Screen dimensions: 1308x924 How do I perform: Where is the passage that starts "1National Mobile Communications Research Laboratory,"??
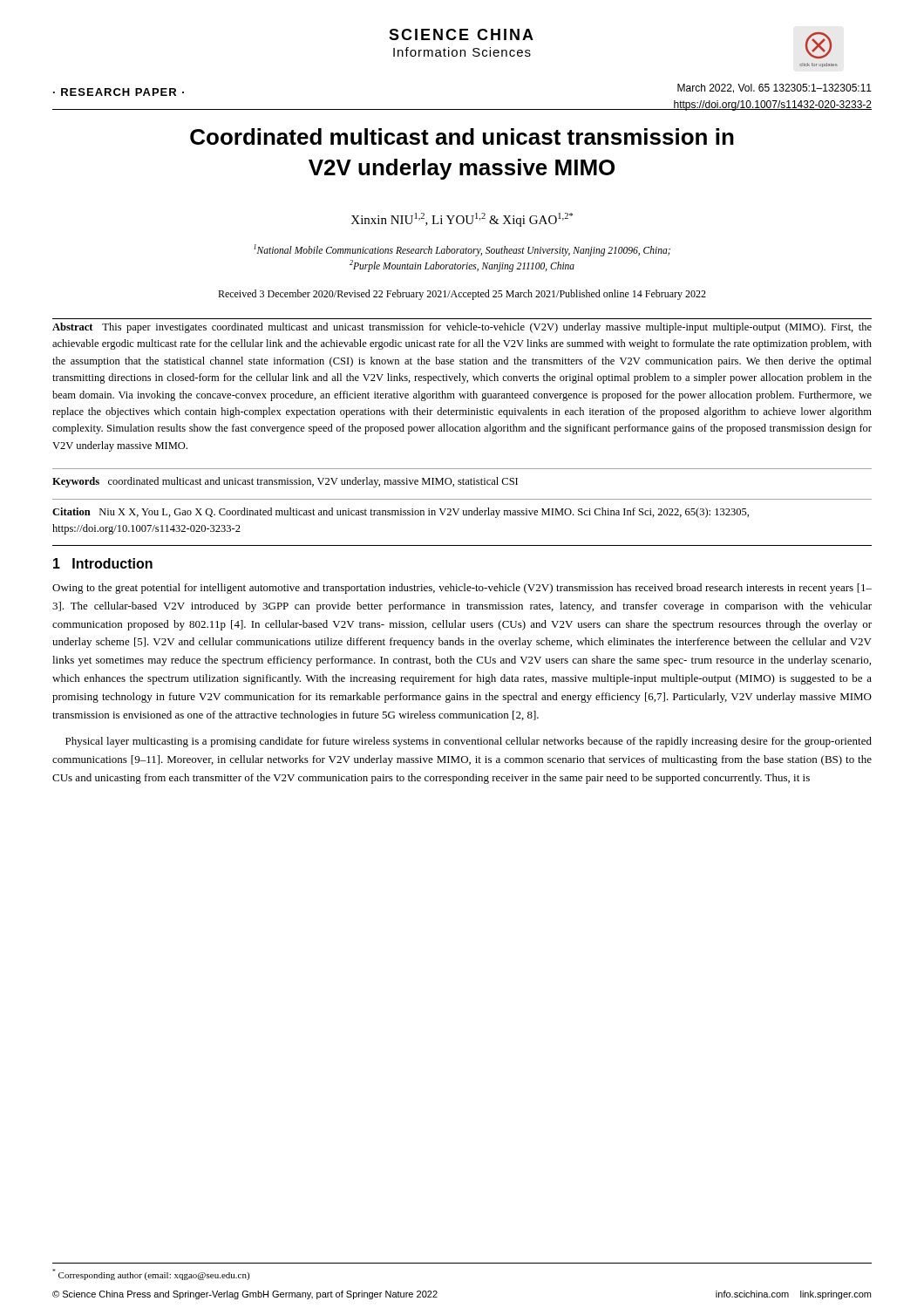[462, 257]
